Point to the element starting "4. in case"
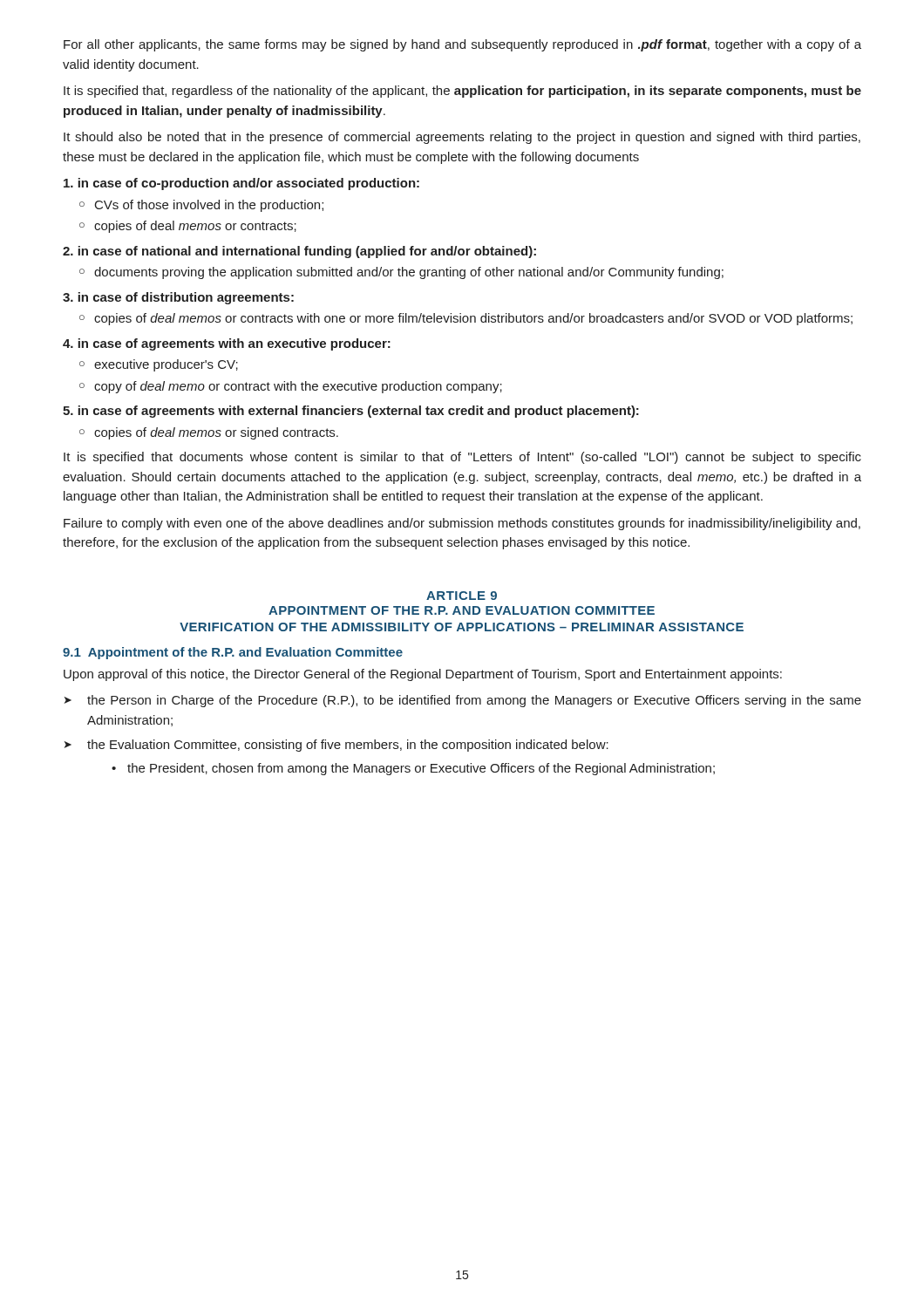 227,344
